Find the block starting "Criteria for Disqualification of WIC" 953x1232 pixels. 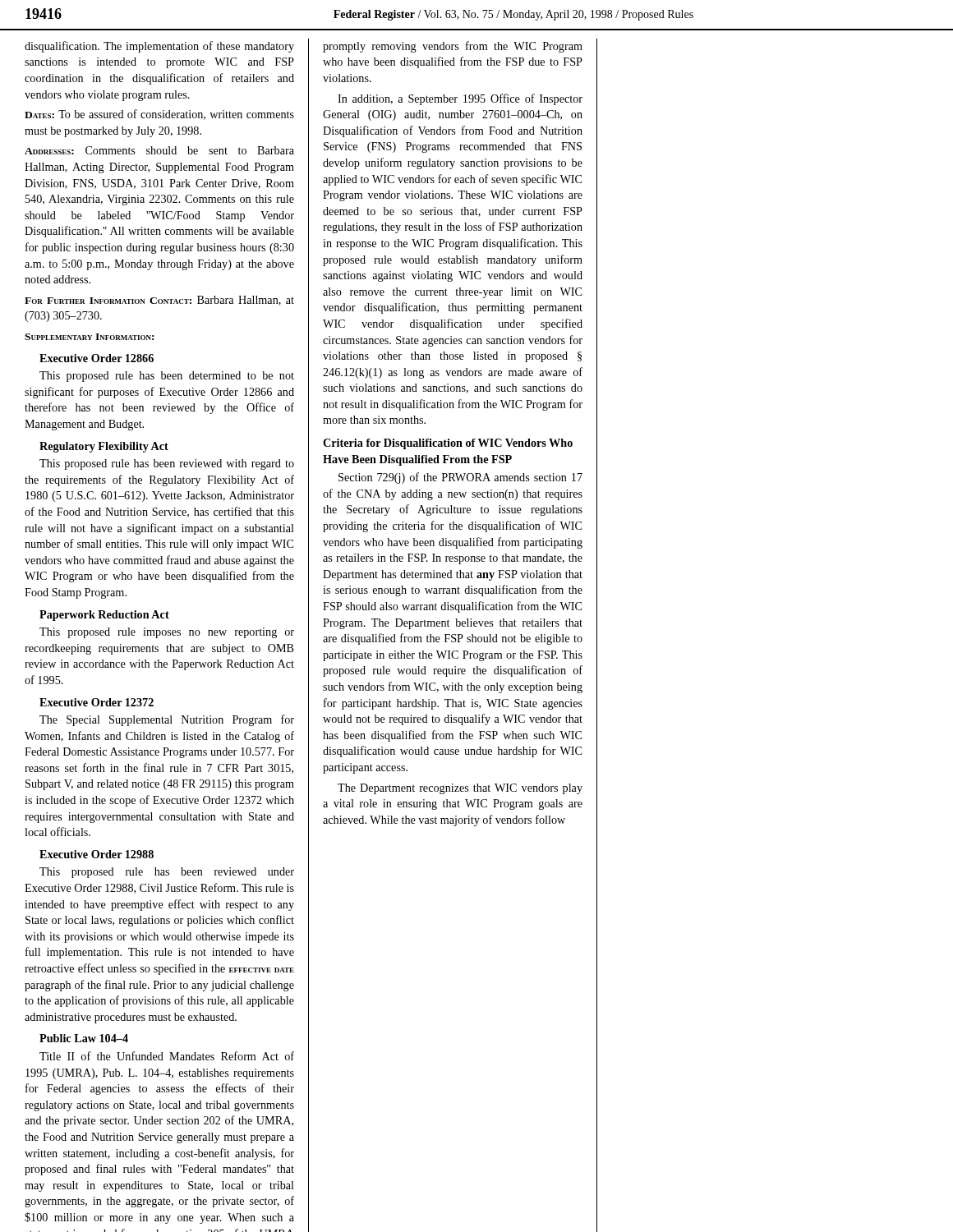point(453,451)
